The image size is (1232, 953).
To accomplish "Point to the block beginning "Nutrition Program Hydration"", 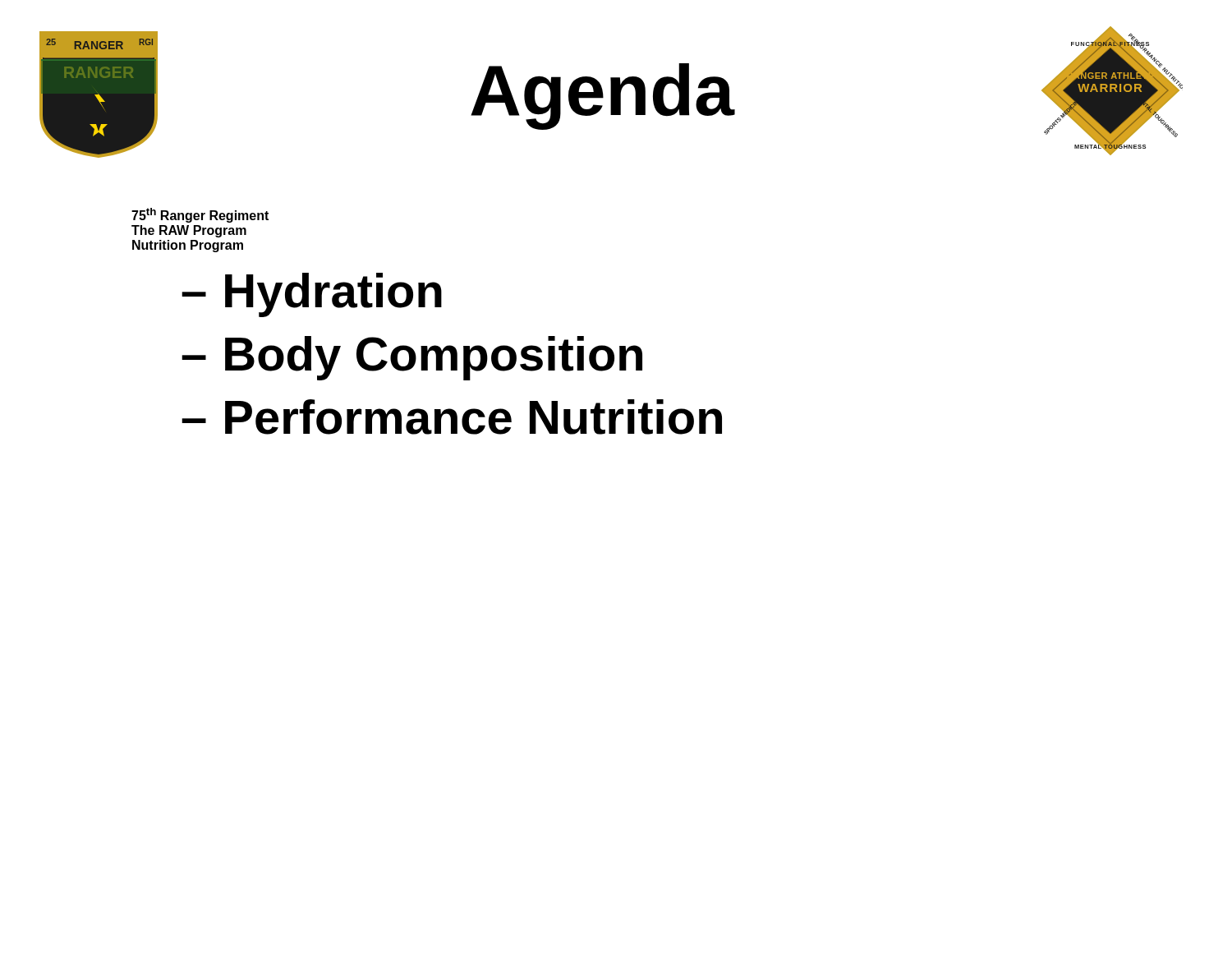I will pos(649,346).
